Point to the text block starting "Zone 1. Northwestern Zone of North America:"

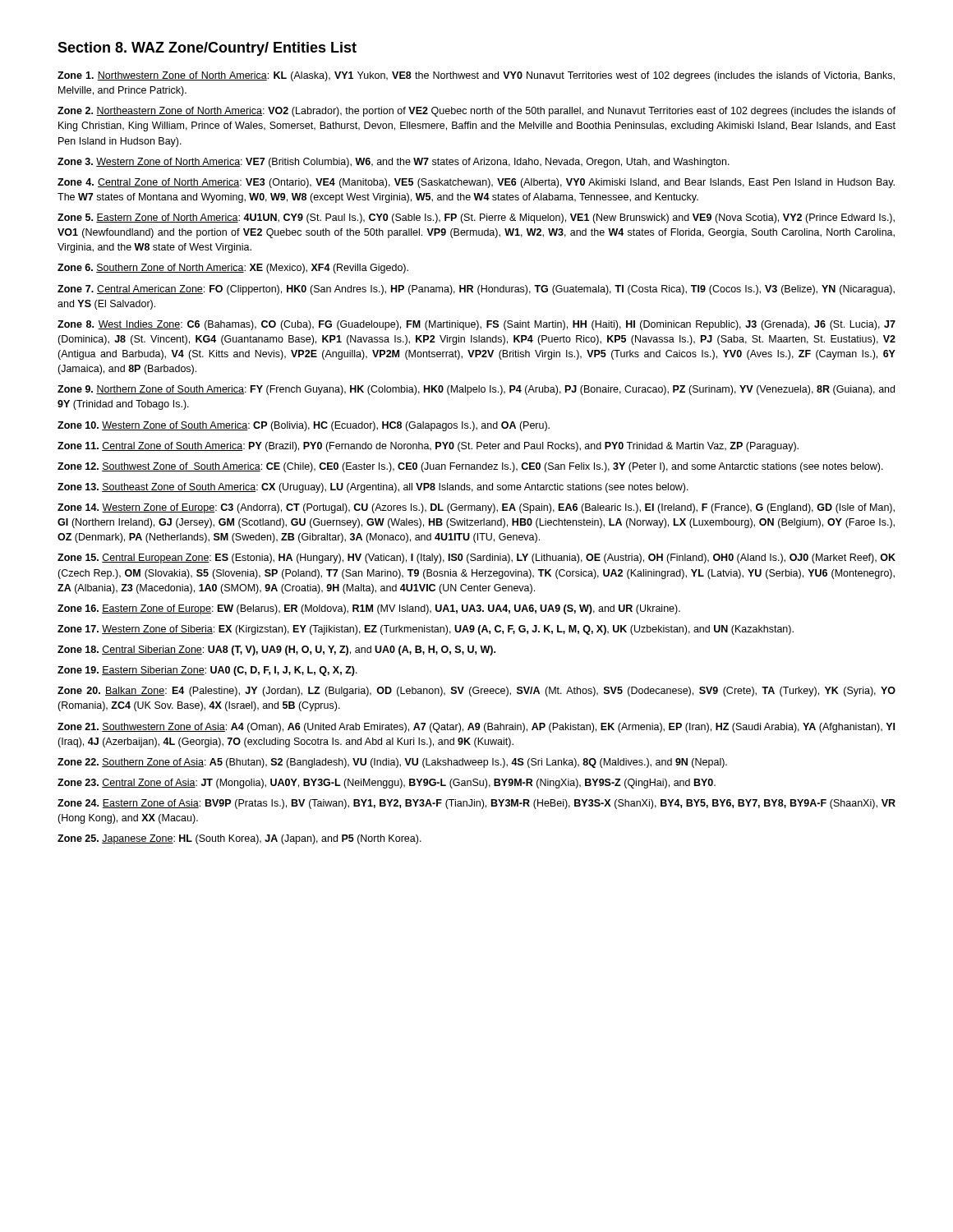tap(476, 83)
